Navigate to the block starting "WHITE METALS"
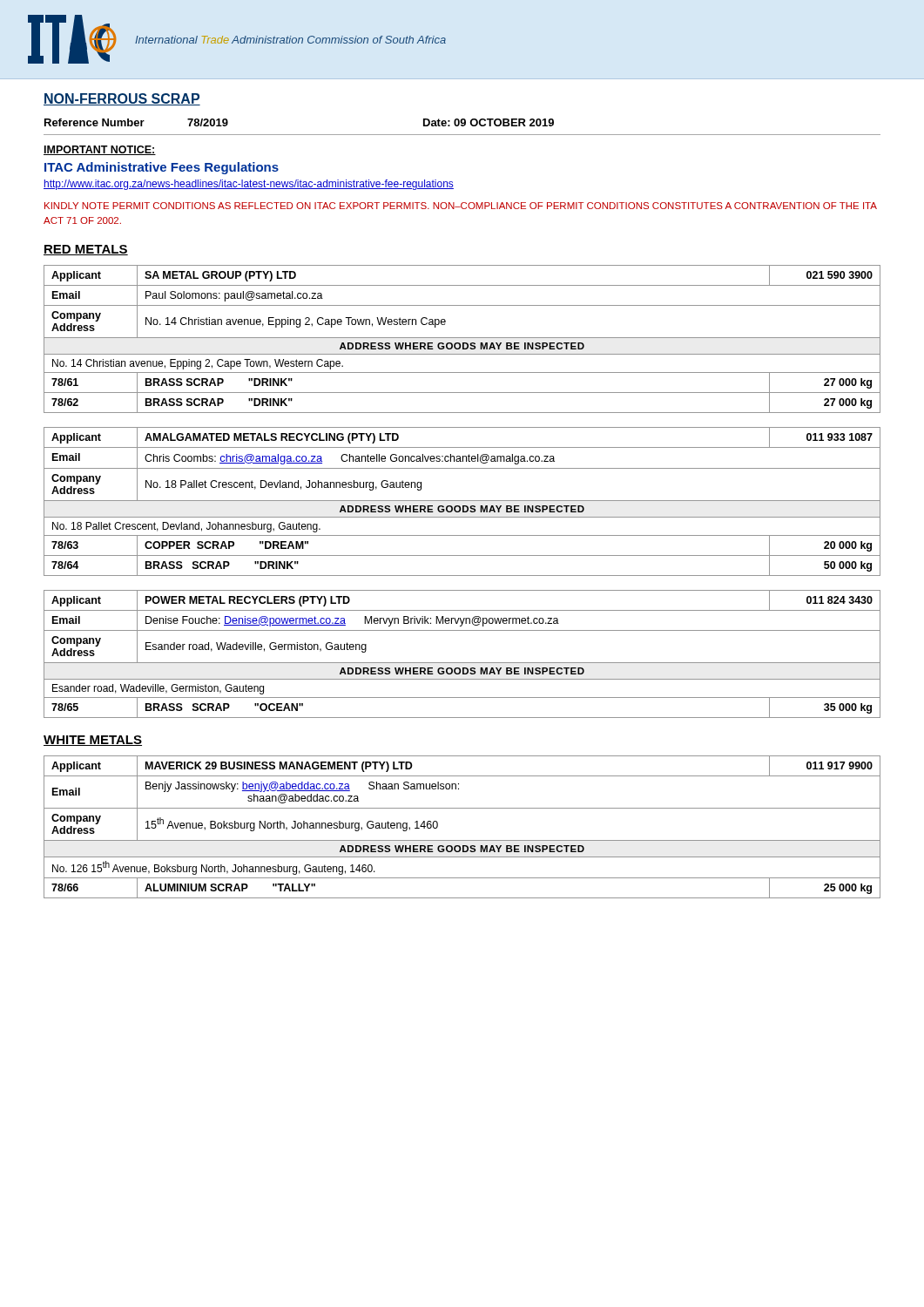Image resolution: width=924 pixels, height=1307 pixels. 93,739
